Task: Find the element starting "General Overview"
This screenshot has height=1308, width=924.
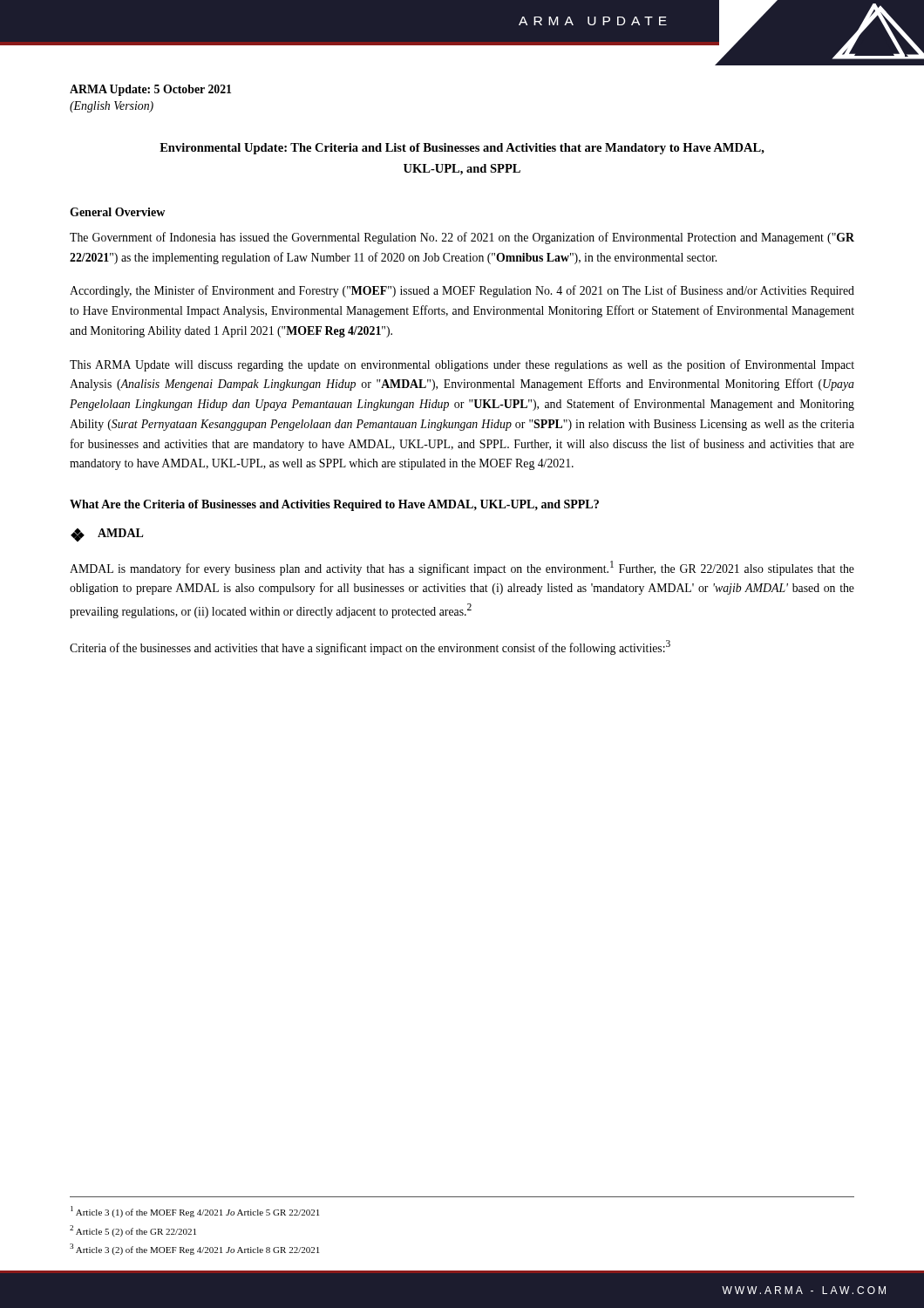Action: (117, 212)
